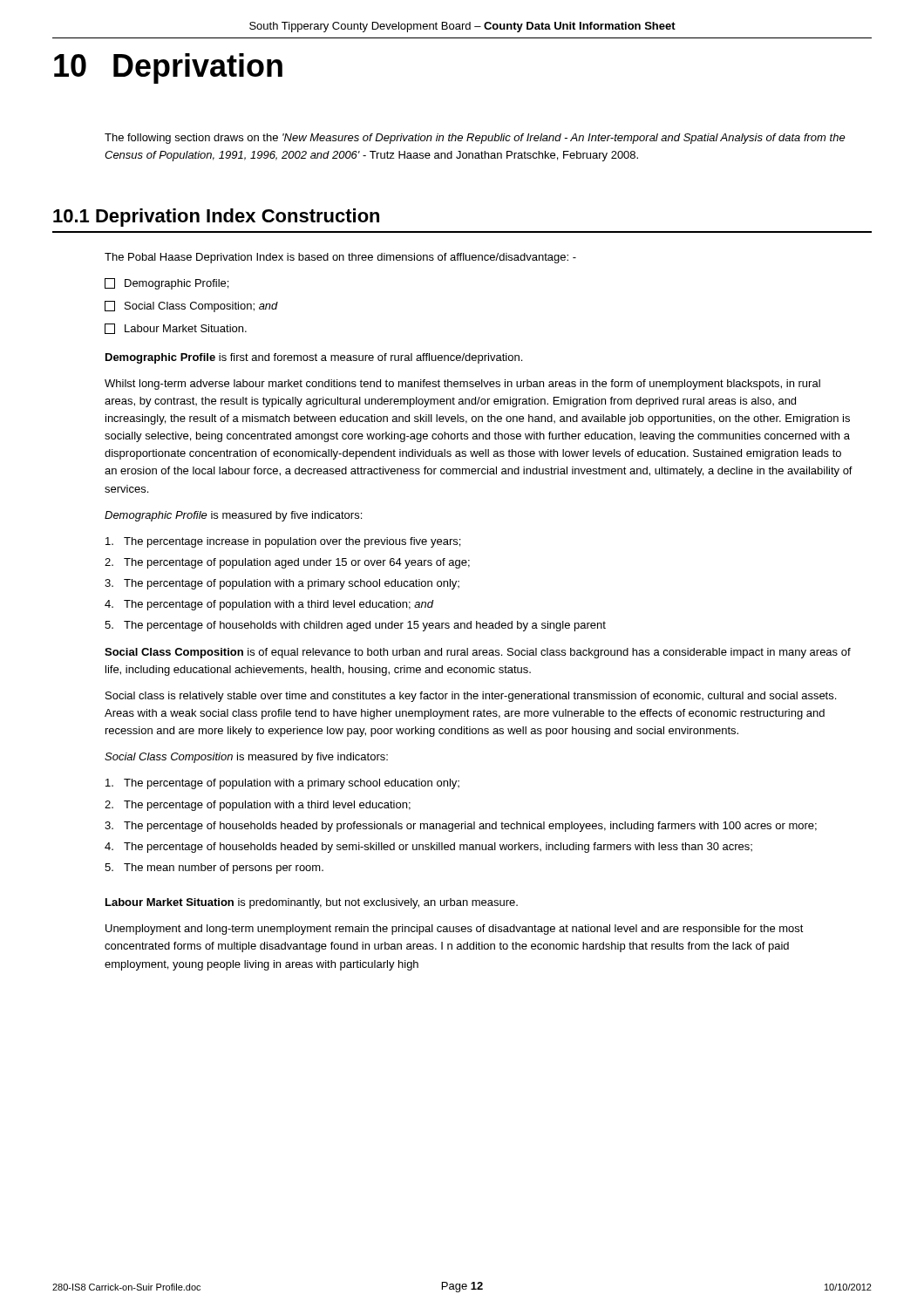This screenshot has width=924, height=1308.
Task: Click the passage that begins "2. The percentage of population aged under"
Action: [x=287, y=562]
